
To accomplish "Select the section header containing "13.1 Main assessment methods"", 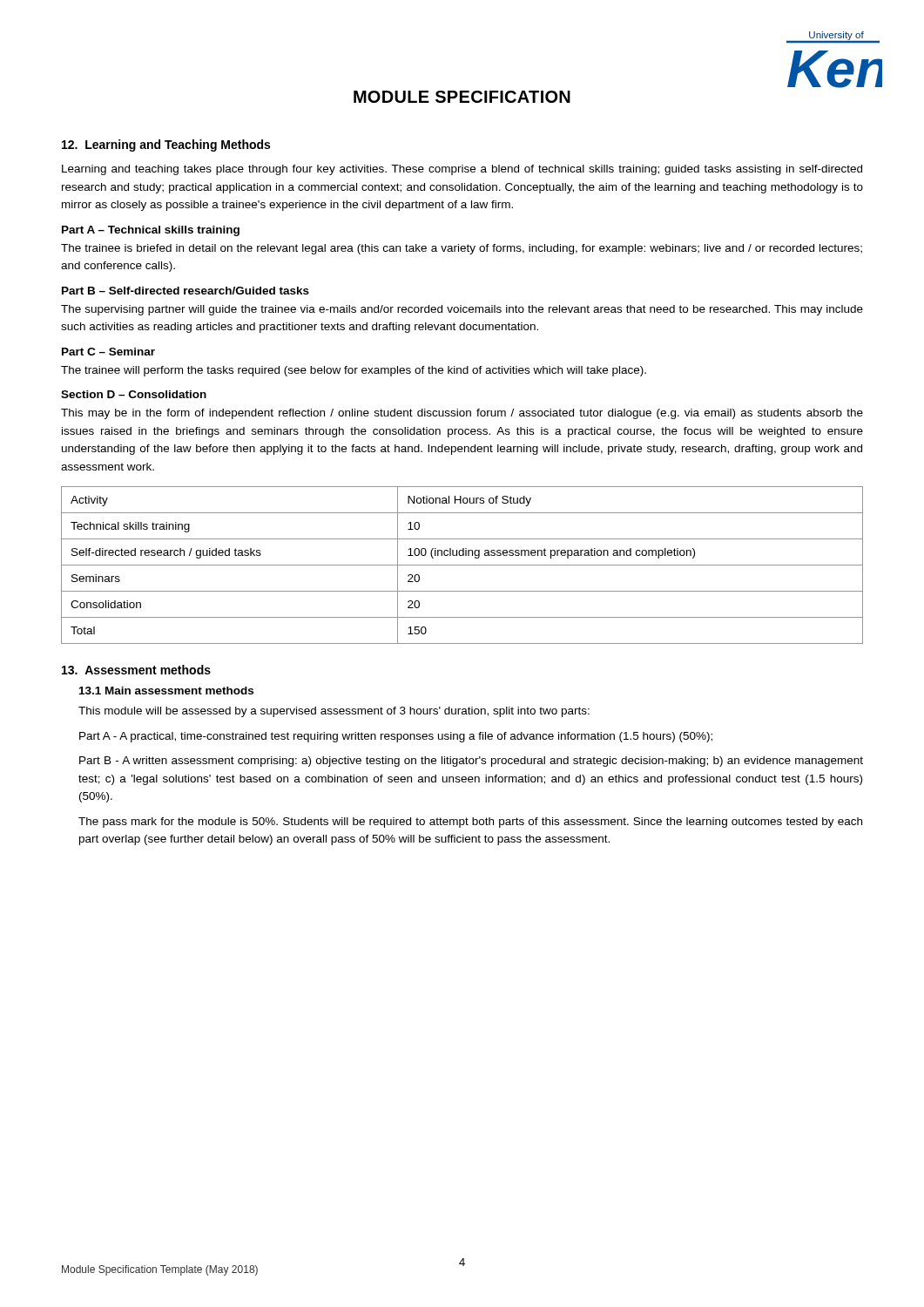I will pyautogui.click(x=166, y=691).
